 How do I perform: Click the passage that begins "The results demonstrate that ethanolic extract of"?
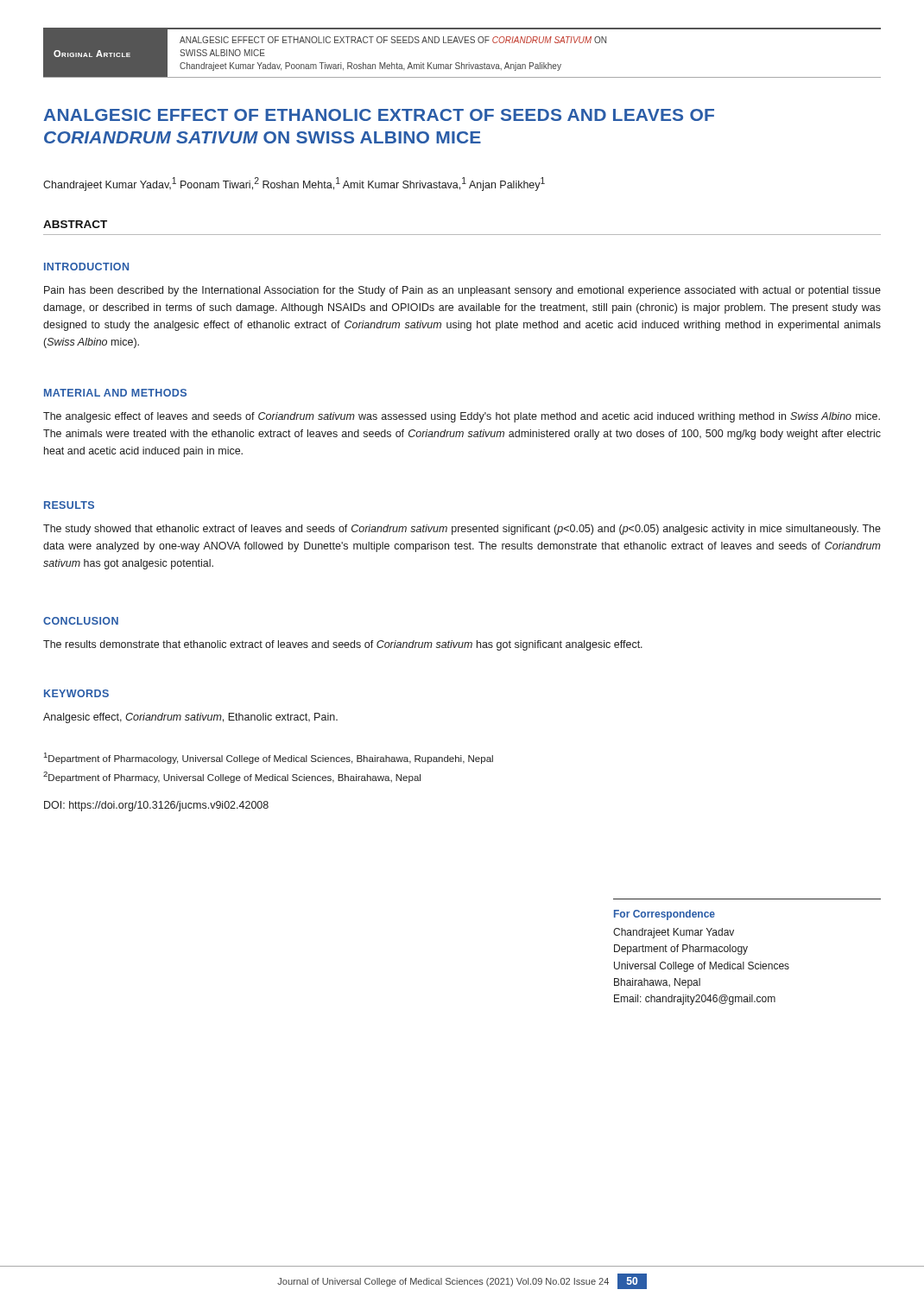point(462,645)
